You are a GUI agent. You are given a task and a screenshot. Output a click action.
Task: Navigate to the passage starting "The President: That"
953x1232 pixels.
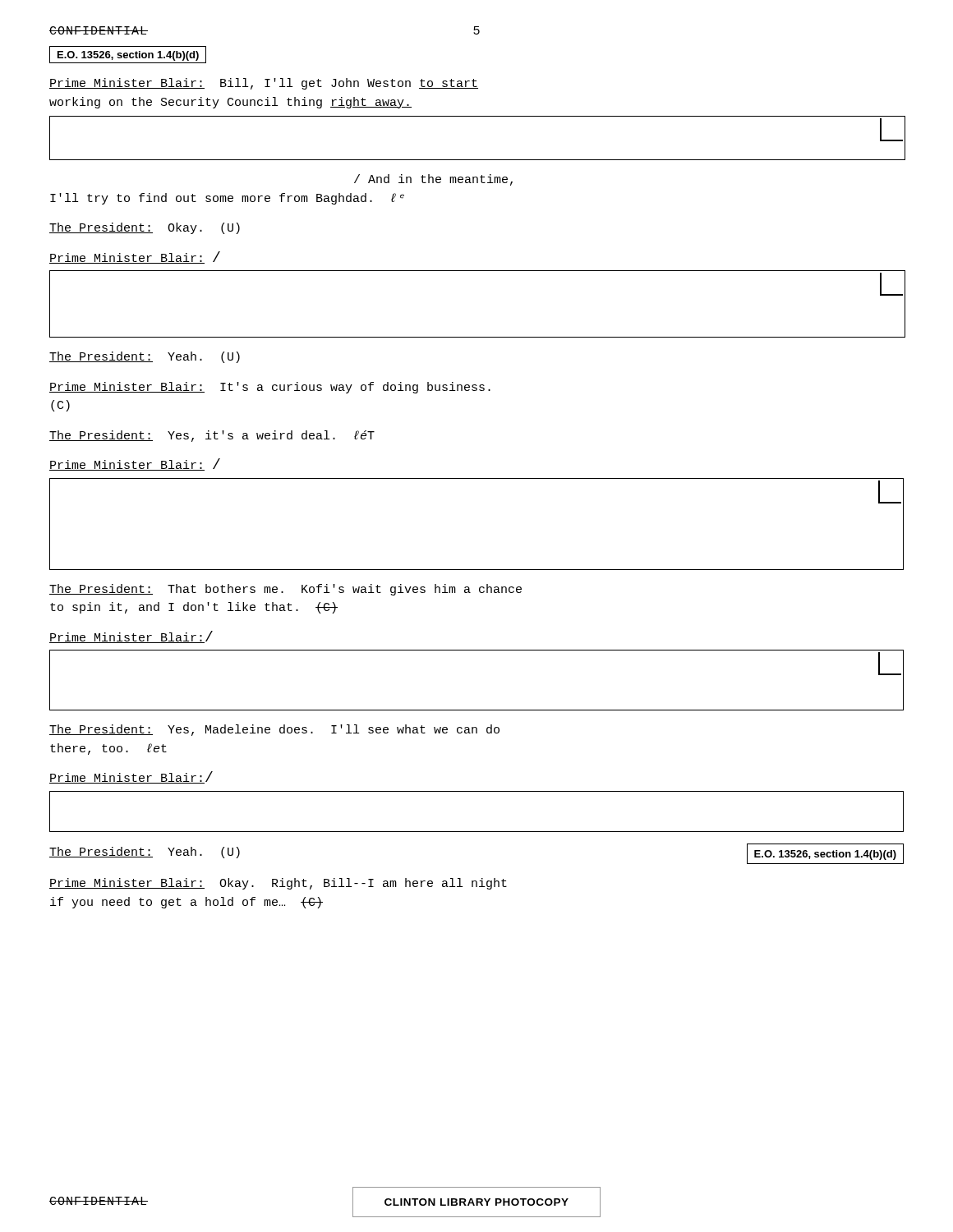[x=286, y=599]
